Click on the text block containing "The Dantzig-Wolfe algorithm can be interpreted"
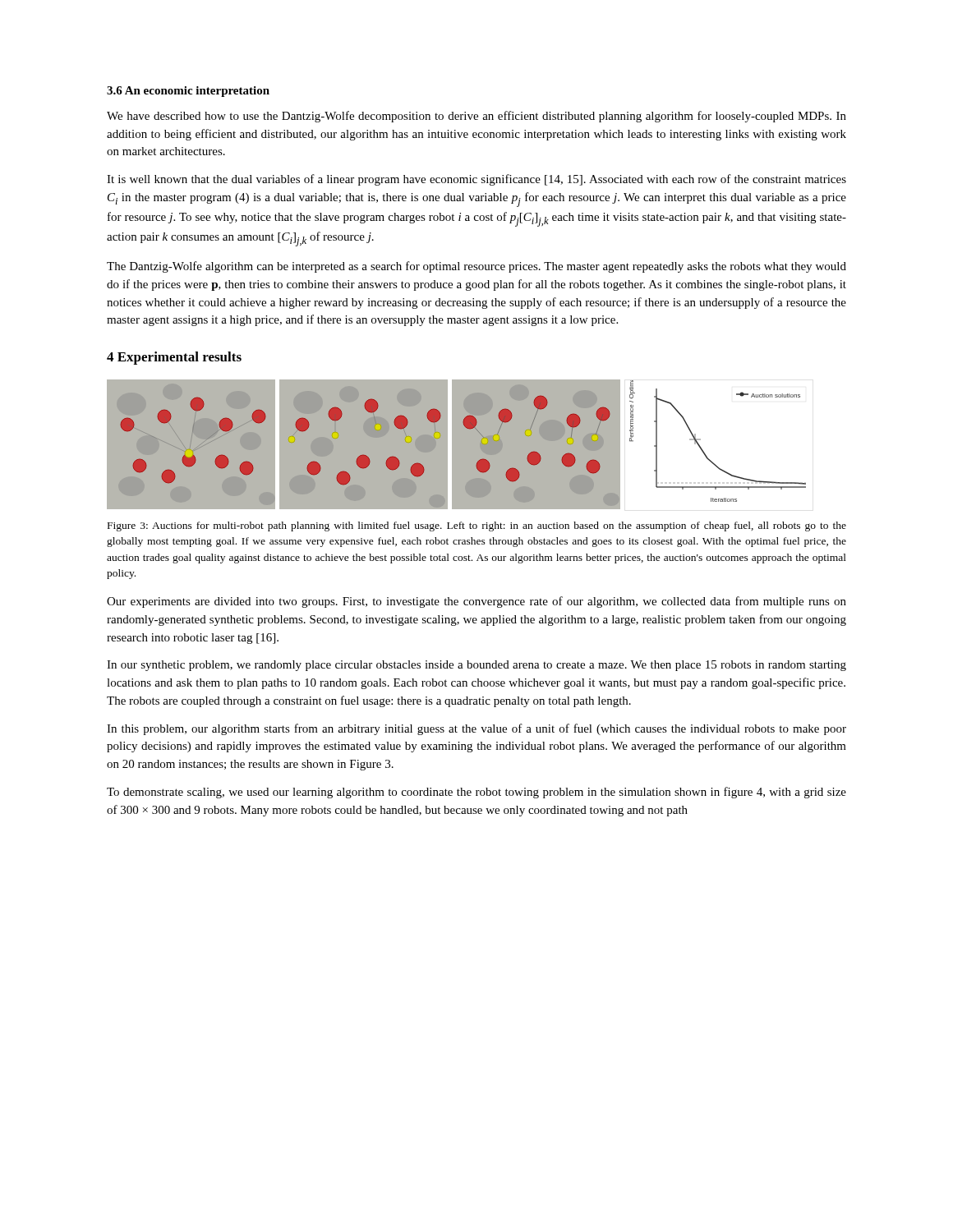Viewport: 953px width, 1232px height. pos(476,293)
